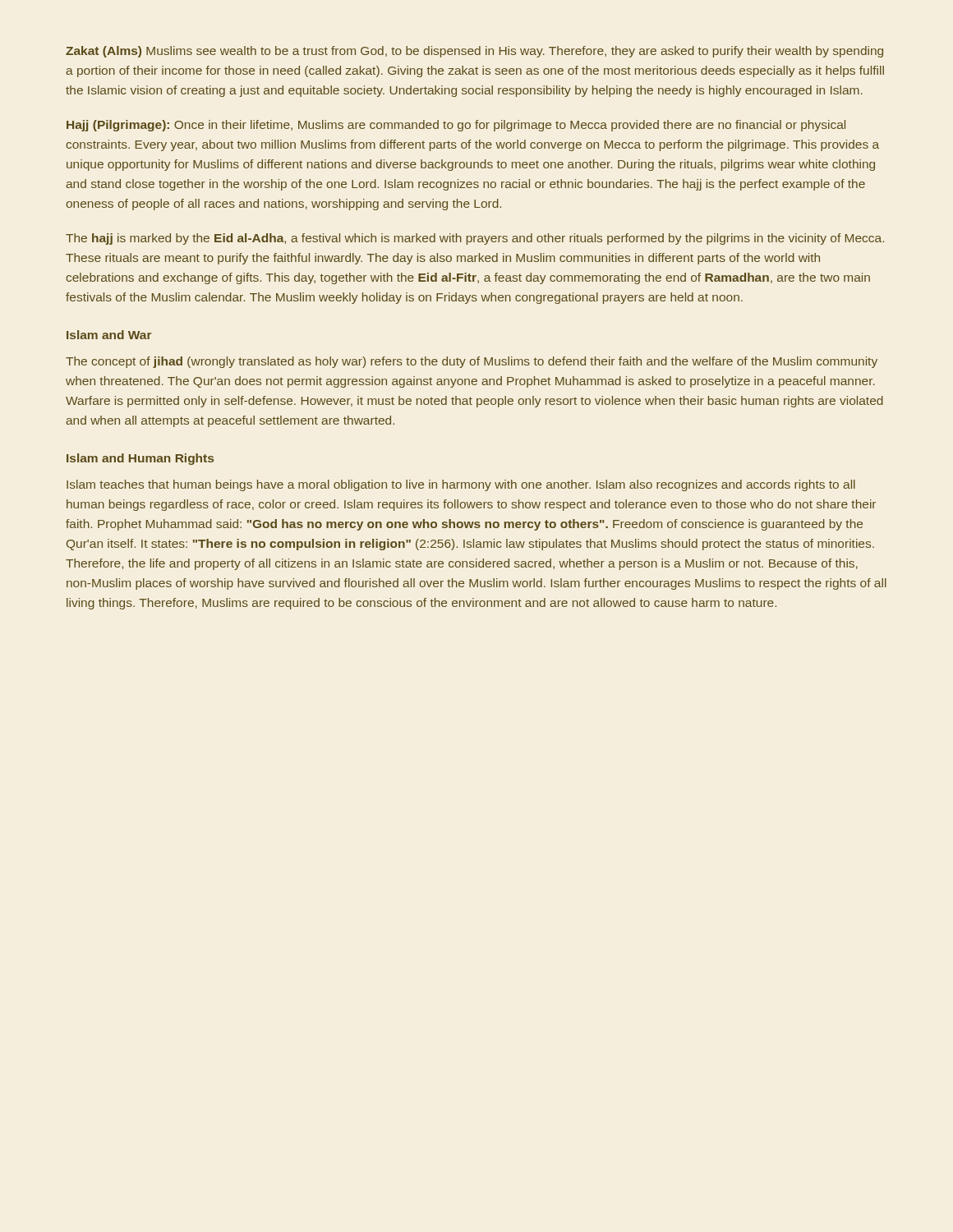Find the block starting "Islam and Human"

[140, 458]
